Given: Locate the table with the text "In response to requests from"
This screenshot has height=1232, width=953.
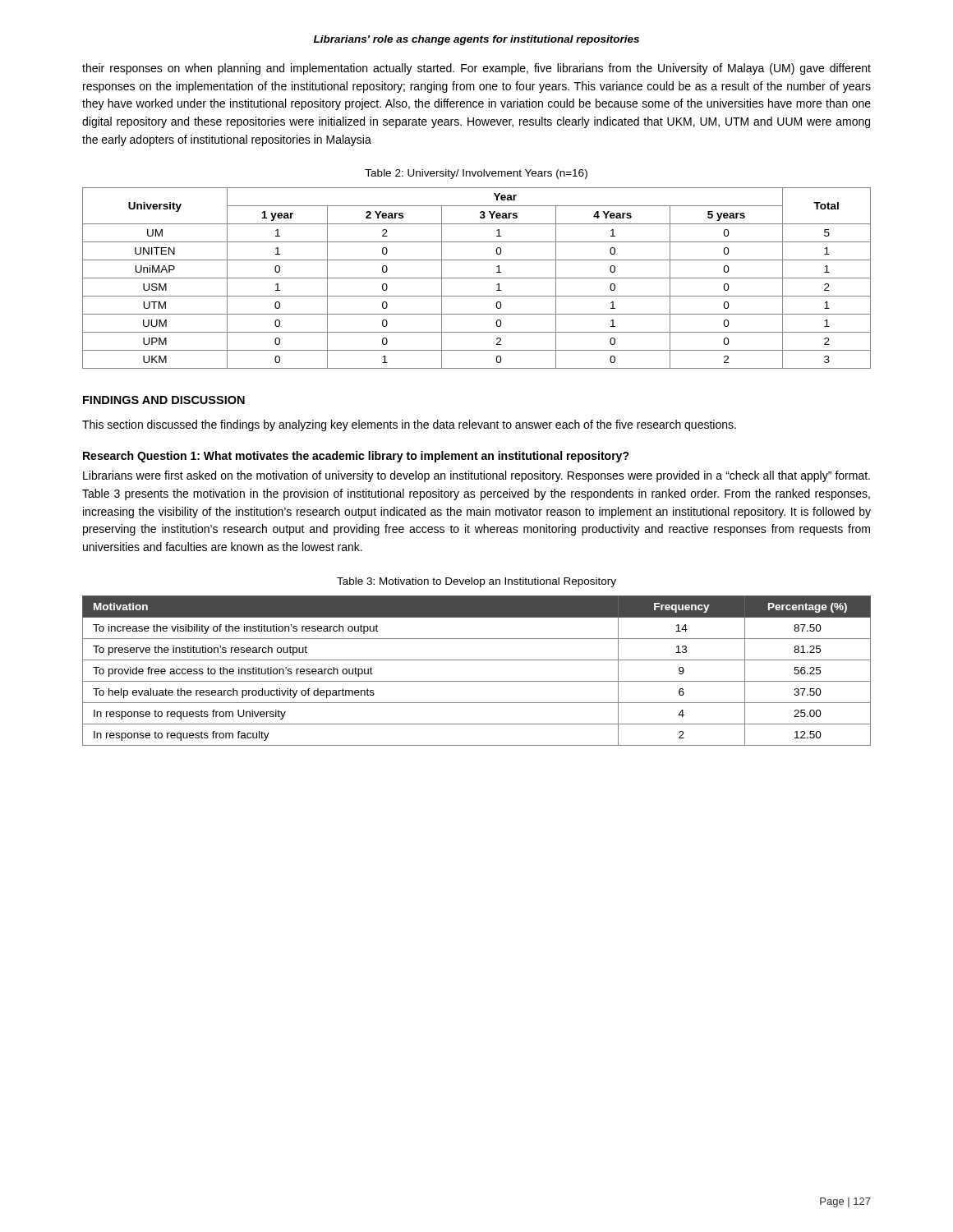Looking at the screenshot, I should click(476, 670).
